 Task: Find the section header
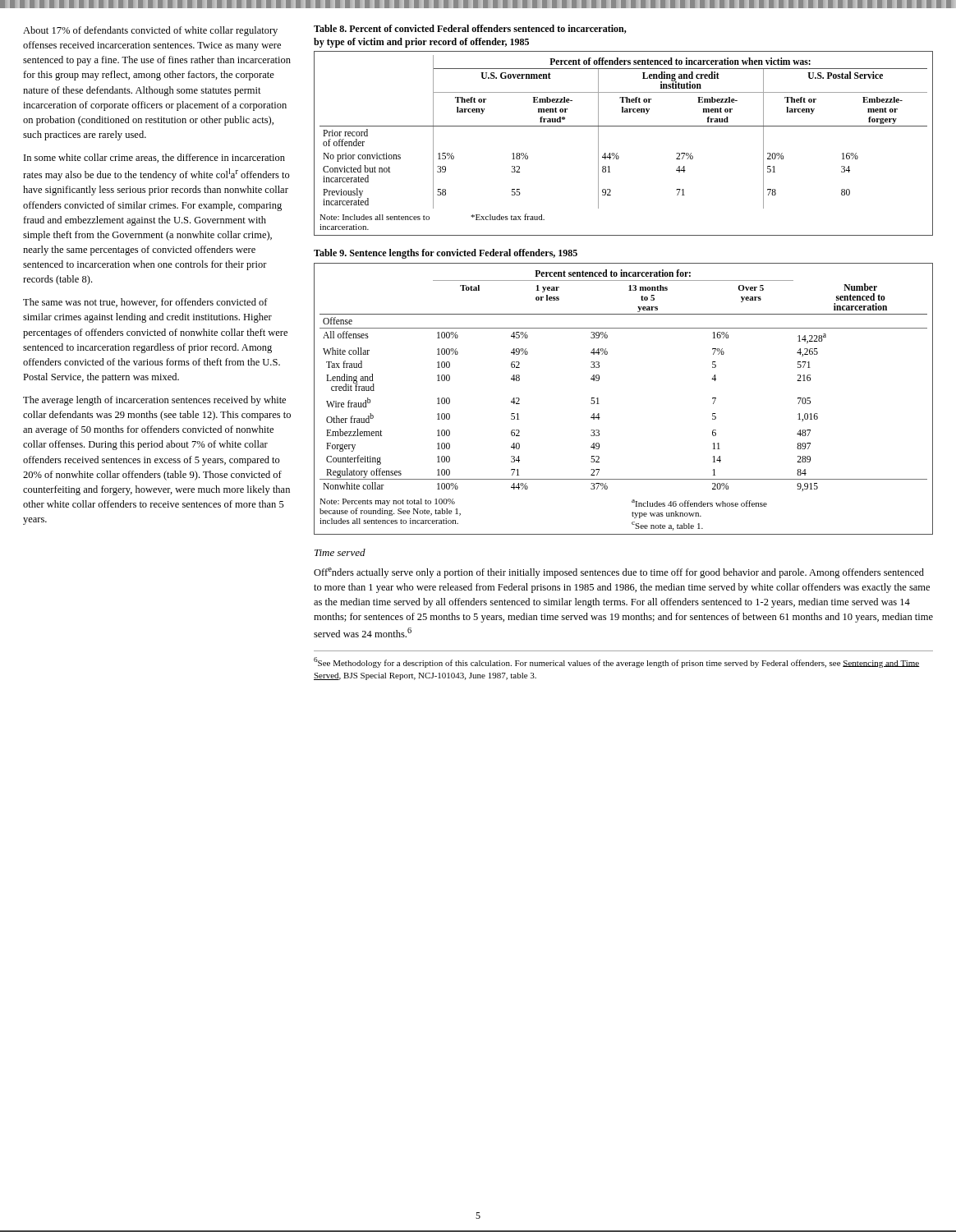[x=339, y=552]
